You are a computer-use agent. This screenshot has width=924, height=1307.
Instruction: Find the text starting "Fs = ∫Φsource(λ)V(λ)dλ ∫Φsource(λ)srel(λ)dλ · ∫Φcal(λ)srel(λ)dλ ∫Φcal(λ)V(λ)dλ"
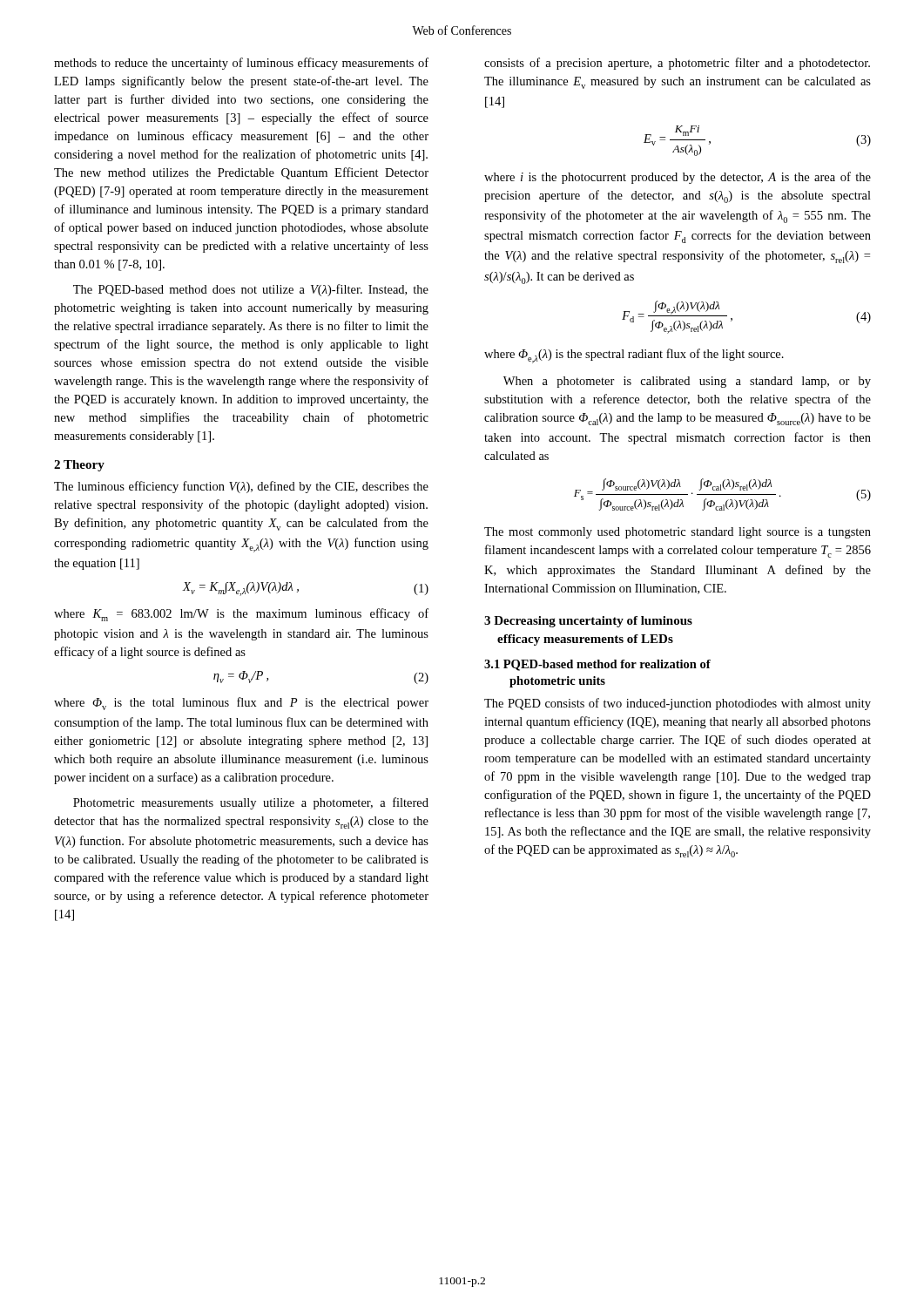722,494
